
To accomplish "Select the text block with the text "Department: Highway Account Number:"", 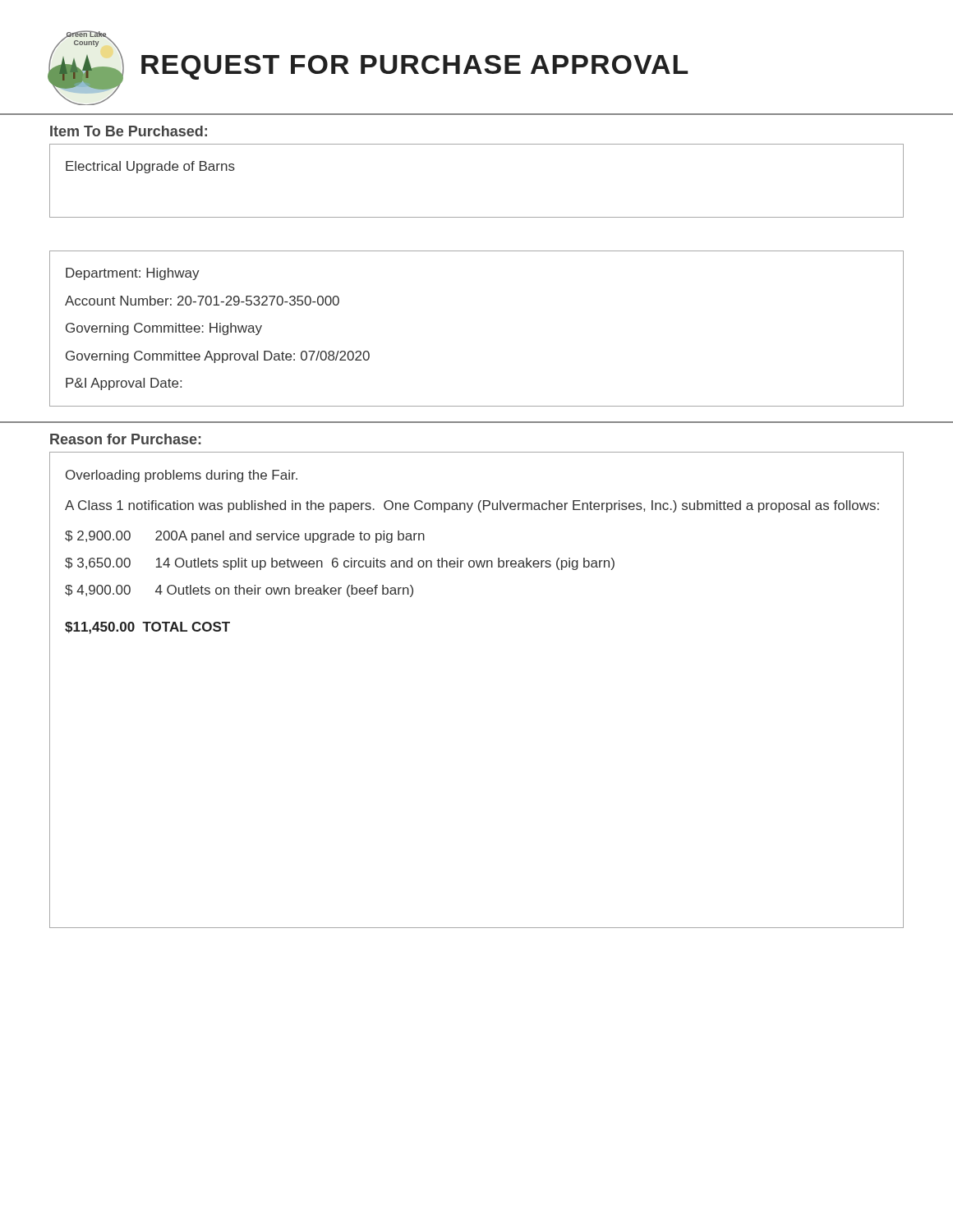I will coord(133,274).
